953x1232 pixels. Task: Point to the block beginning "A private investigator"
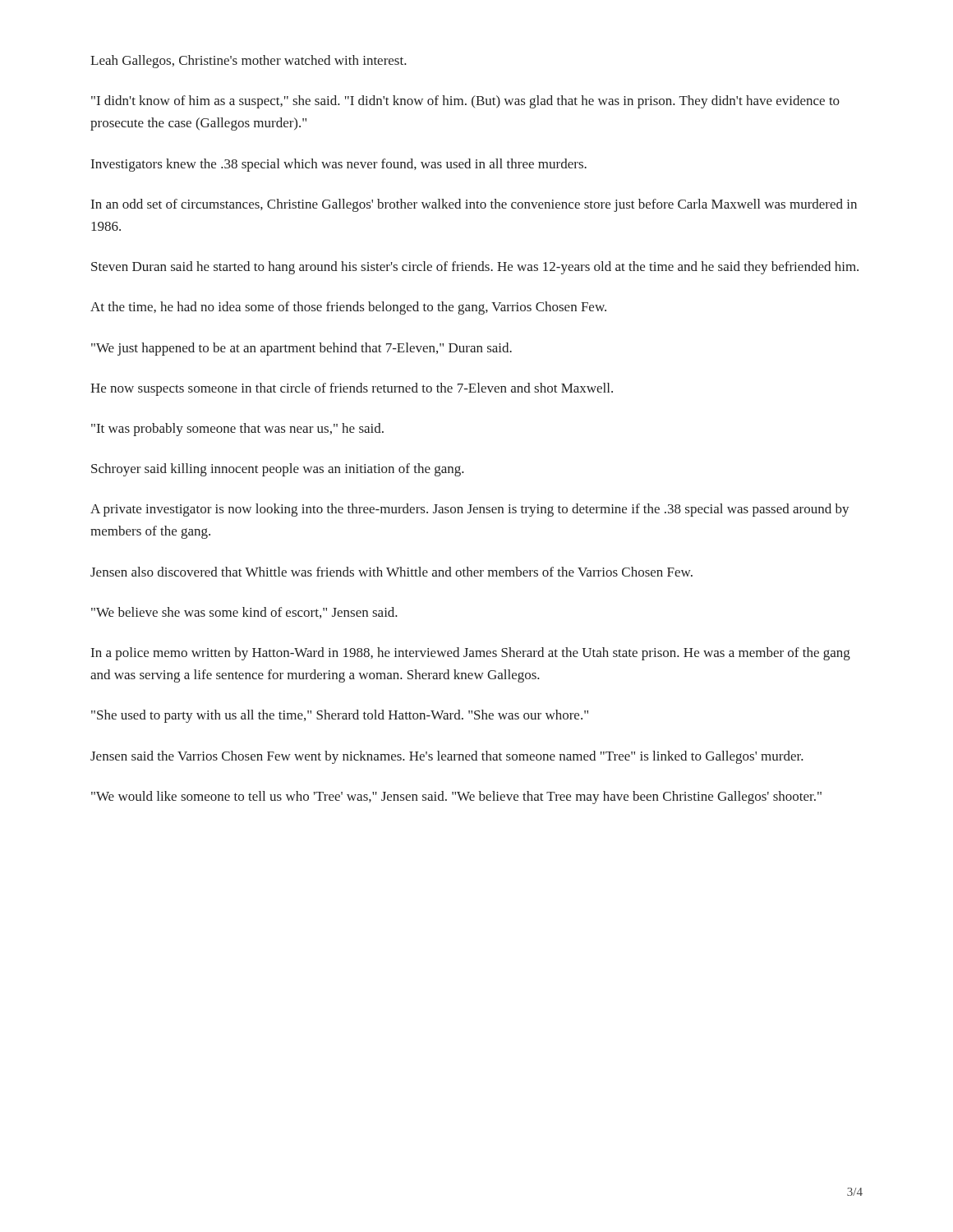click(470, 520)
